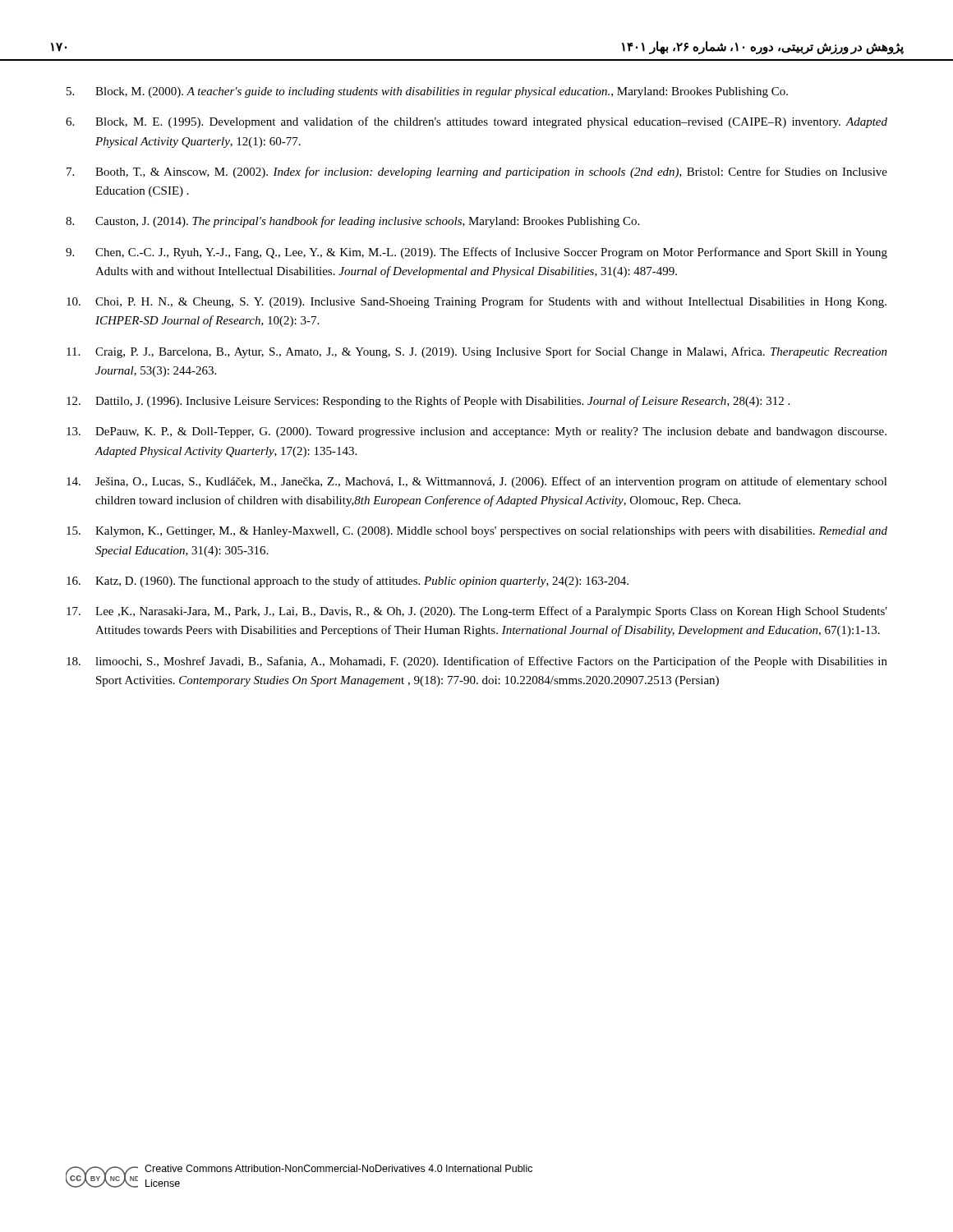Viewport: 953px width, 1232px height.
Task: Locate the list item that reads "6. Block, M."
Action: (x=476, y=132)
